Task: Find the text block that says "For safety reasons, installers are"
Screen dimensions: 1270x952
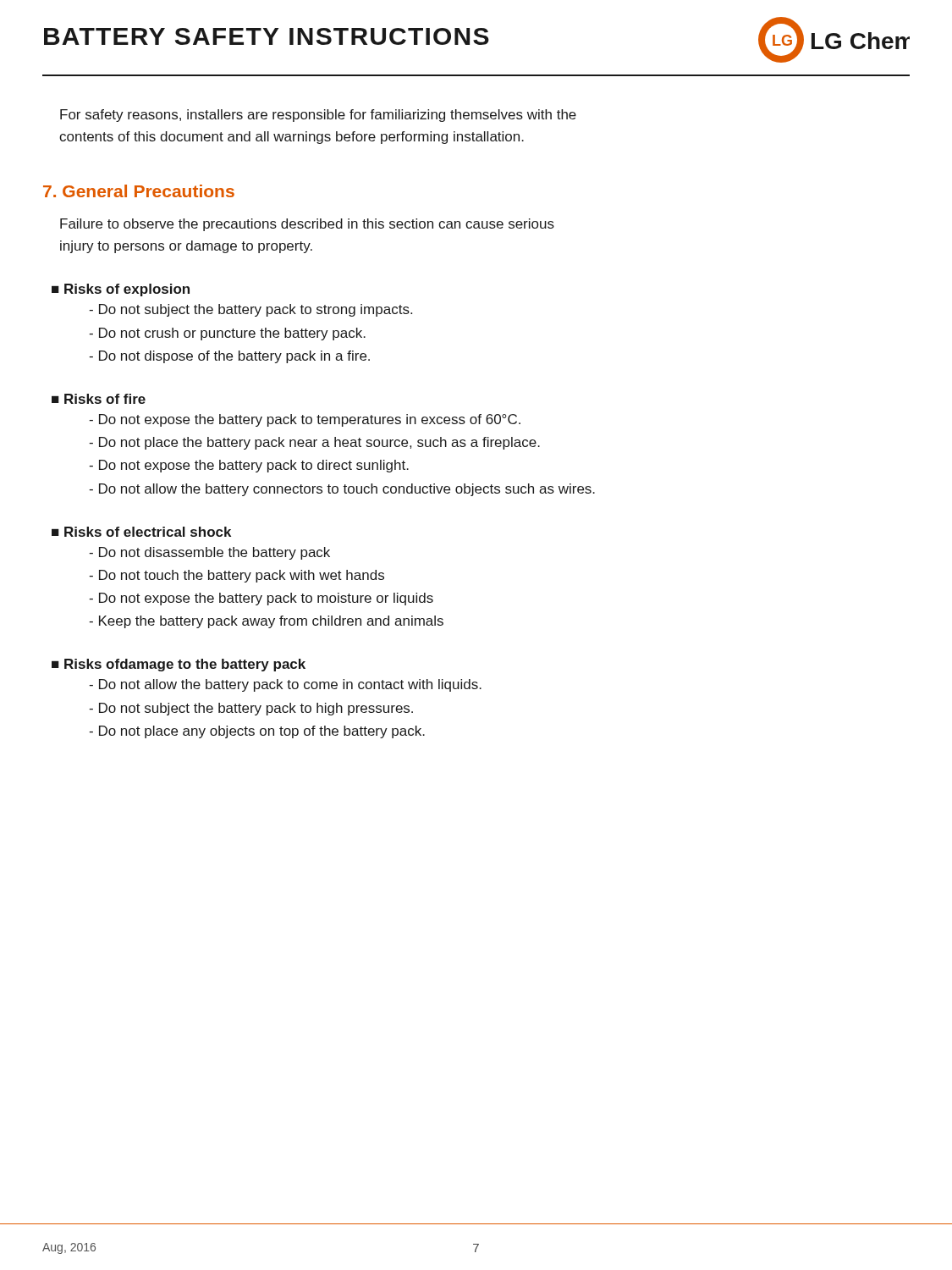Action: 318,126
